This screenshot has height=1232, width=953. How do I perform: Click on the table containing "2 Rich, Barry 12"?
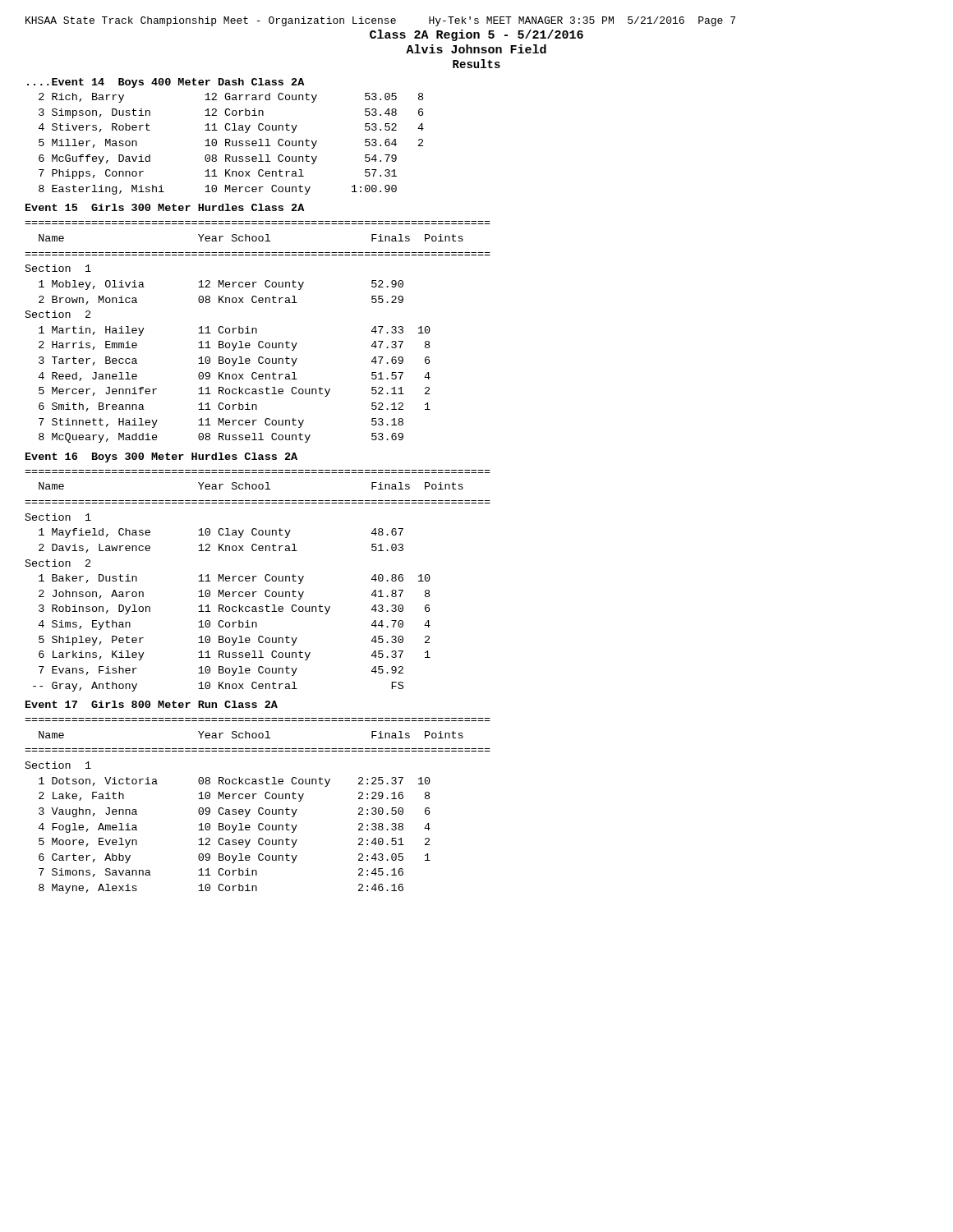tap(476, 144)
